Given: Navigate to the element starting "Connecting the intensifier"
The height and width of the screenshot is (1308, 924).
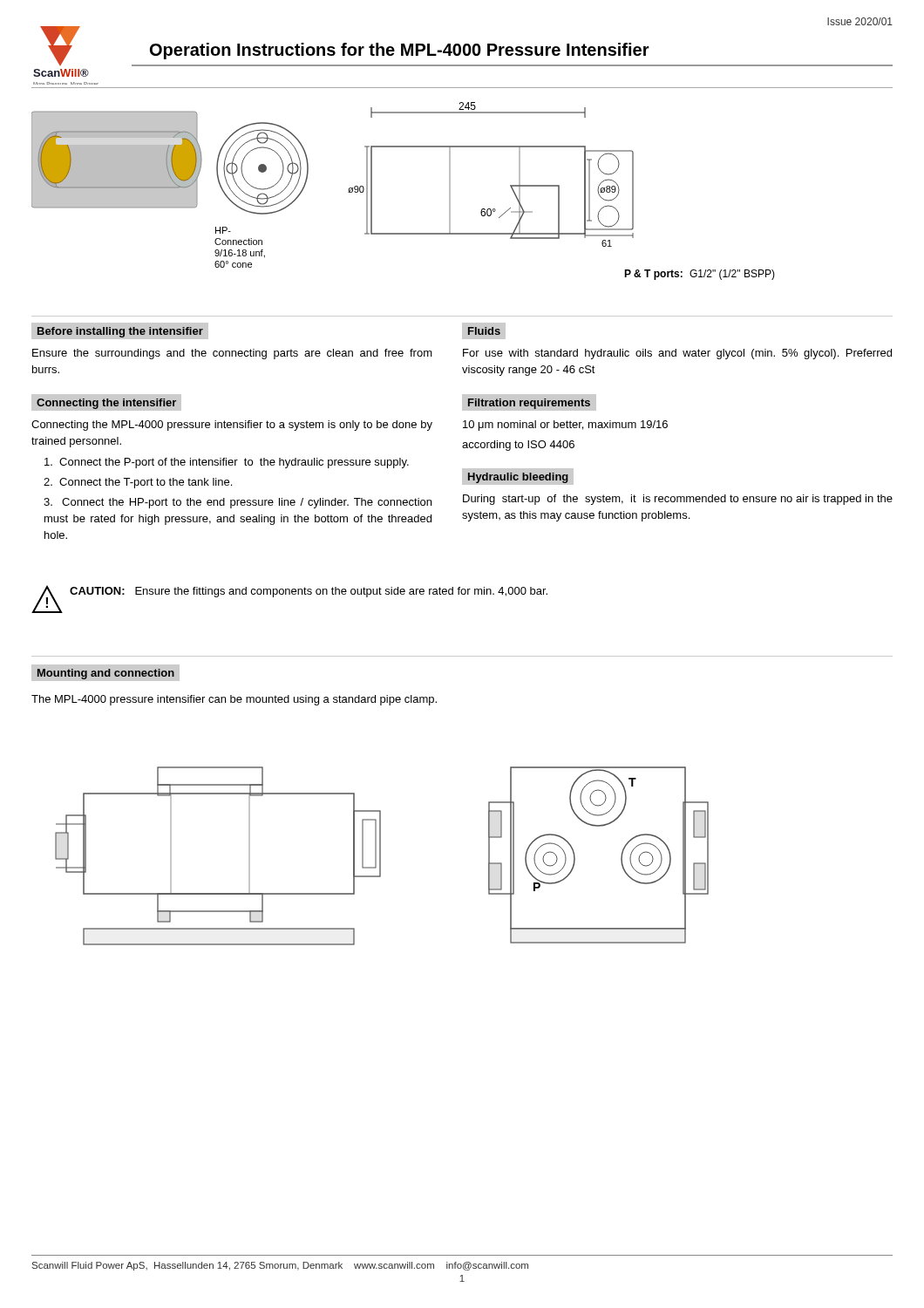Looking at the screenshot, I should 106,402.
